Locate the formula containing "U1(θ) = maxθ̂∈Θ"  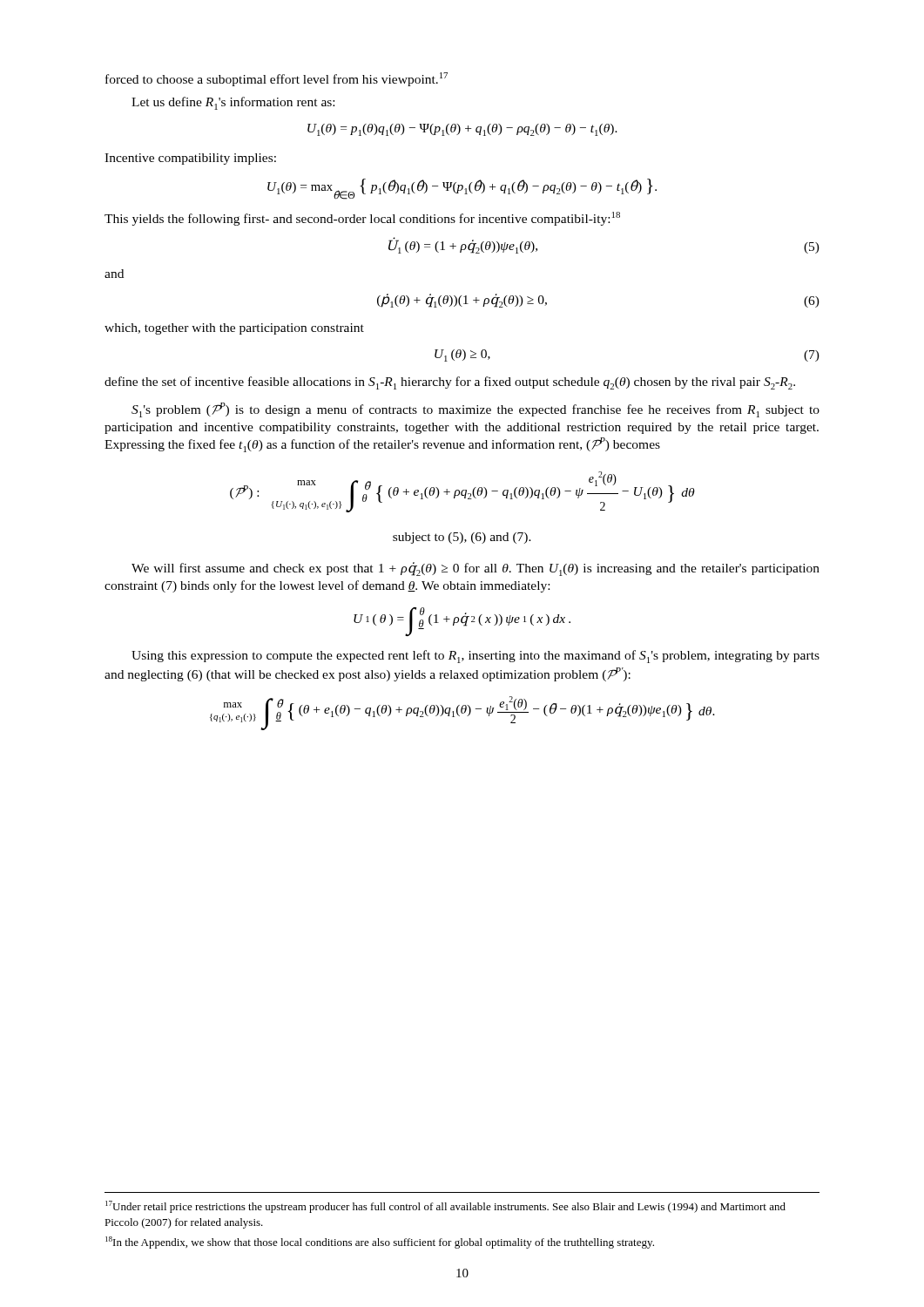[462, 186]
